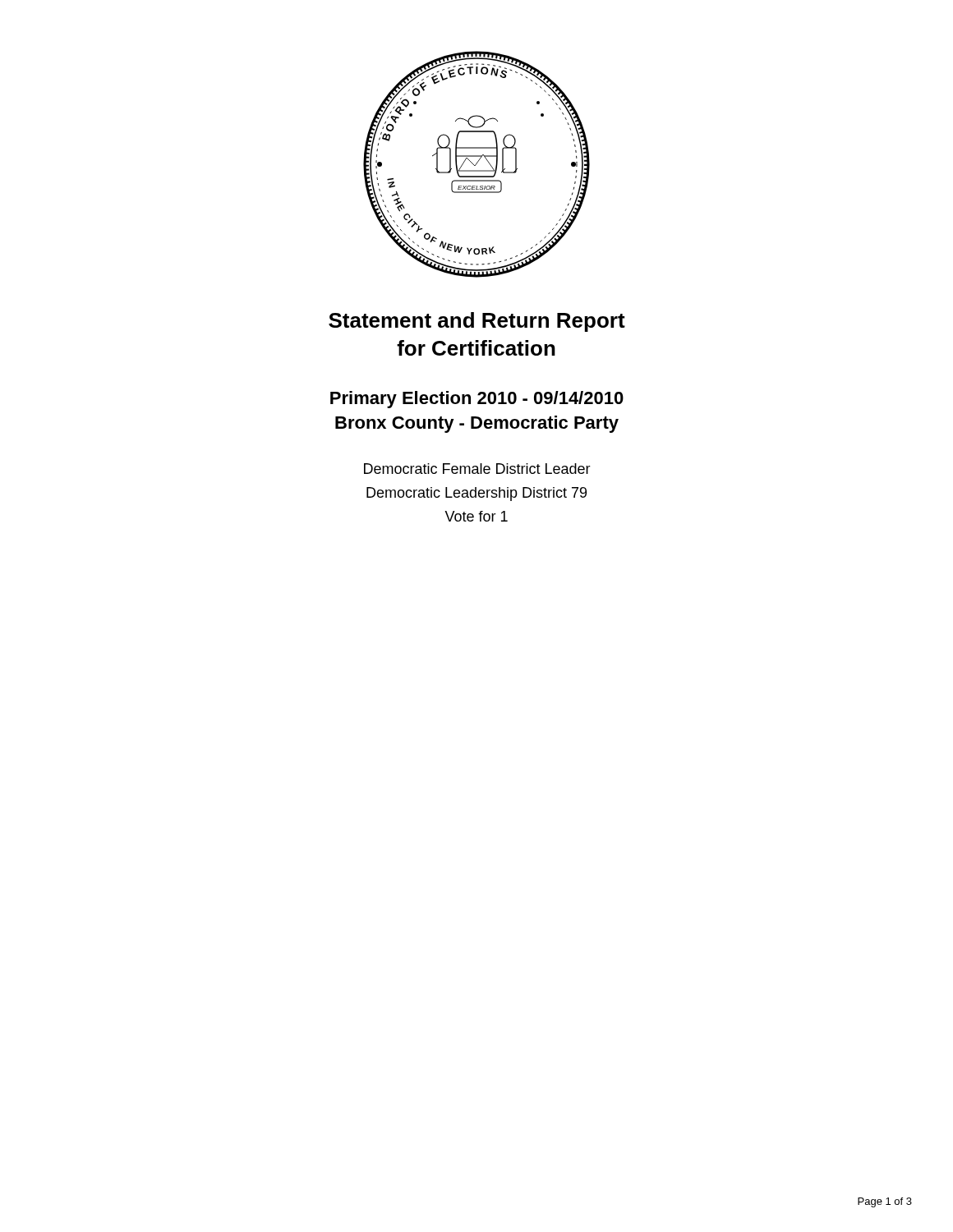Click a logo
Viewport: 953px width, 1232px height.
click(x=476, y=141)
